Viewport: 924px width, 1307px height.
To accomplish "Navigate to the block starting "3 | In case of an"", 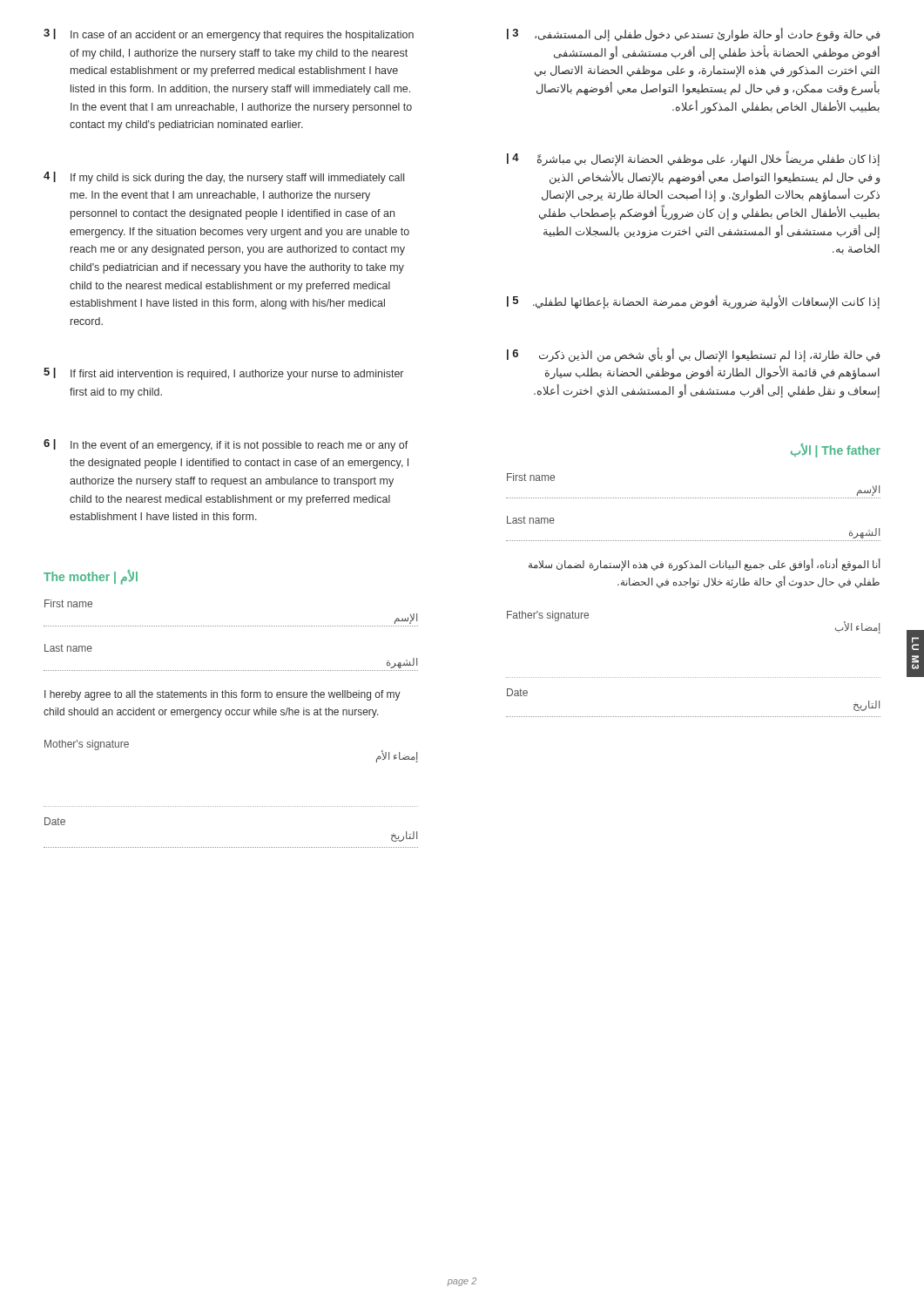I will [x=231, y=80].
